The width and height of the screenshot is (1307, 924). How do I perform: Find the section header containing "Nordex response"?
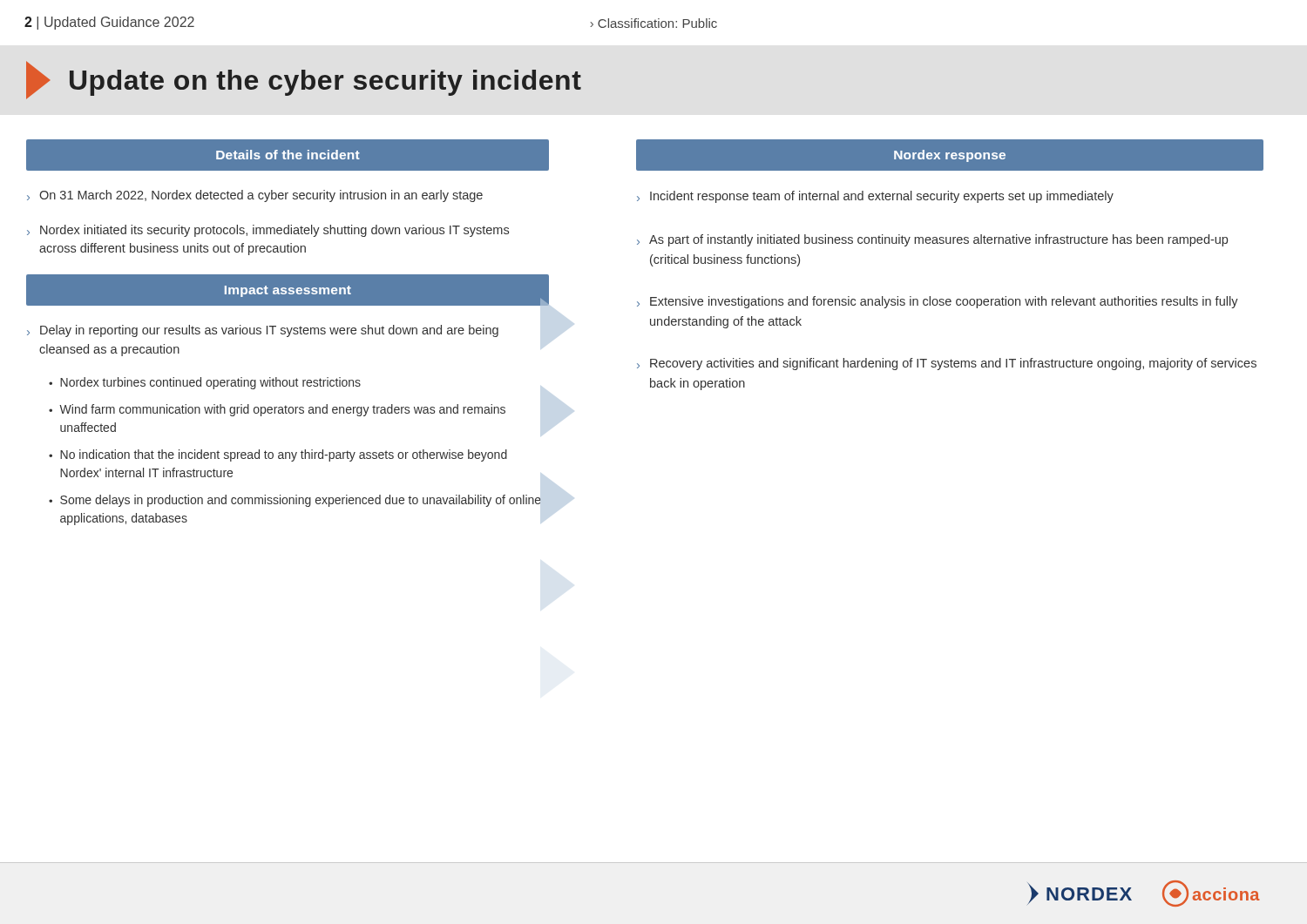[950, 155]
